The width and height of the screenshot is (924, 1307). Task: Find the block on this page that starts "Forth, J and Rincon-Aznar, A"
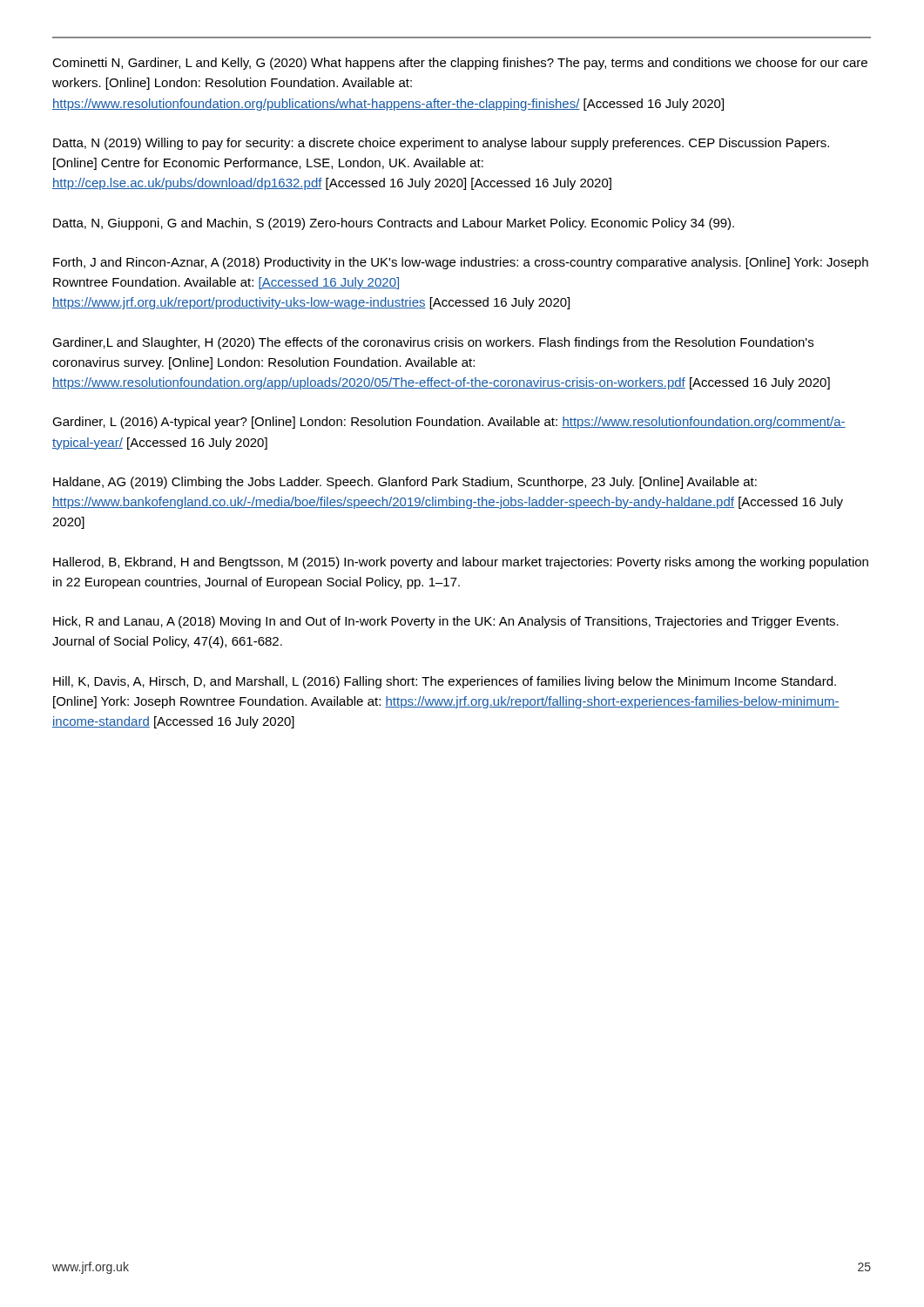[x=461, y=263]
